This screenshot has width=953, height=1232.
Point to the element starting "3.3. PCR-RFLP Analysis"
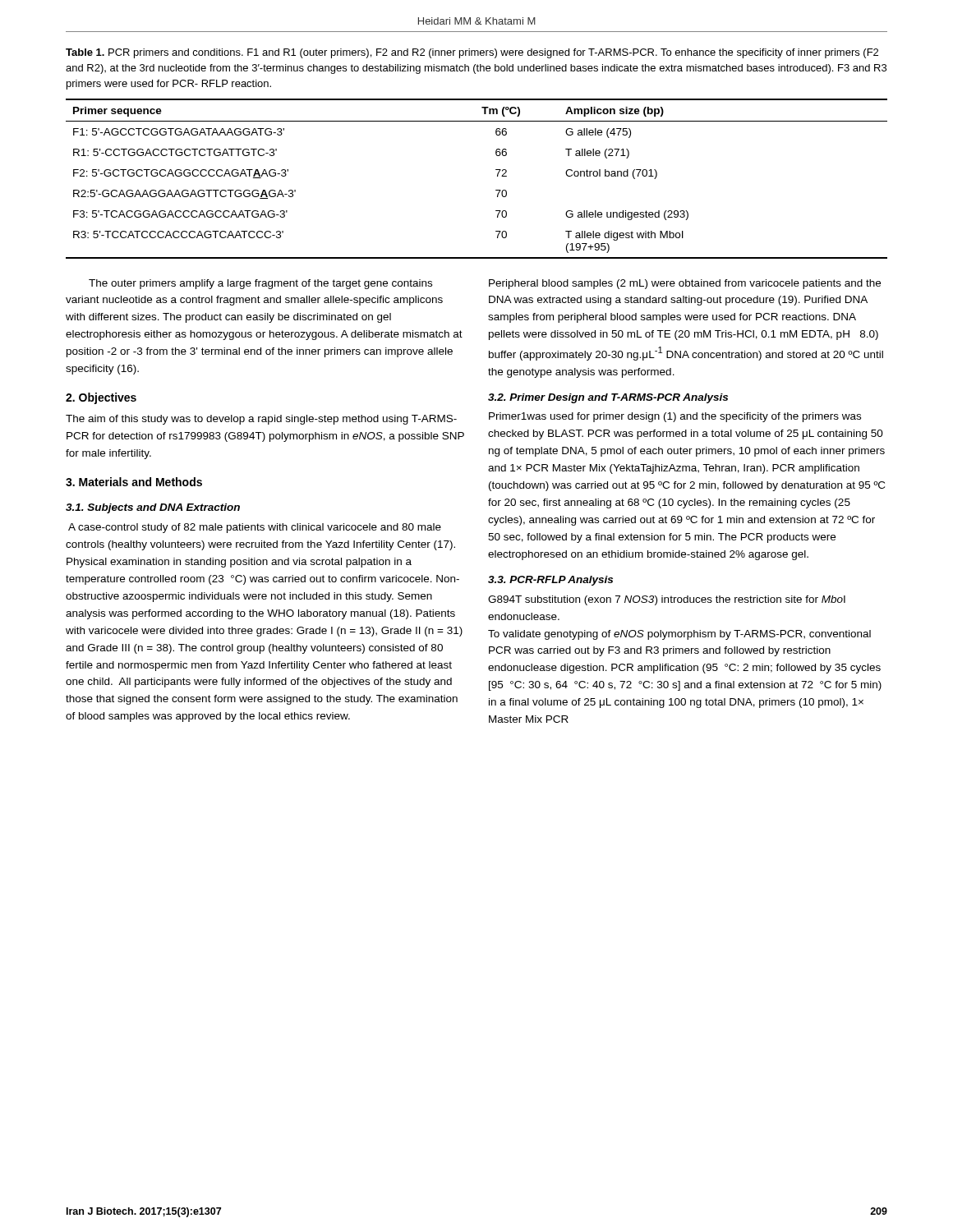551,579
